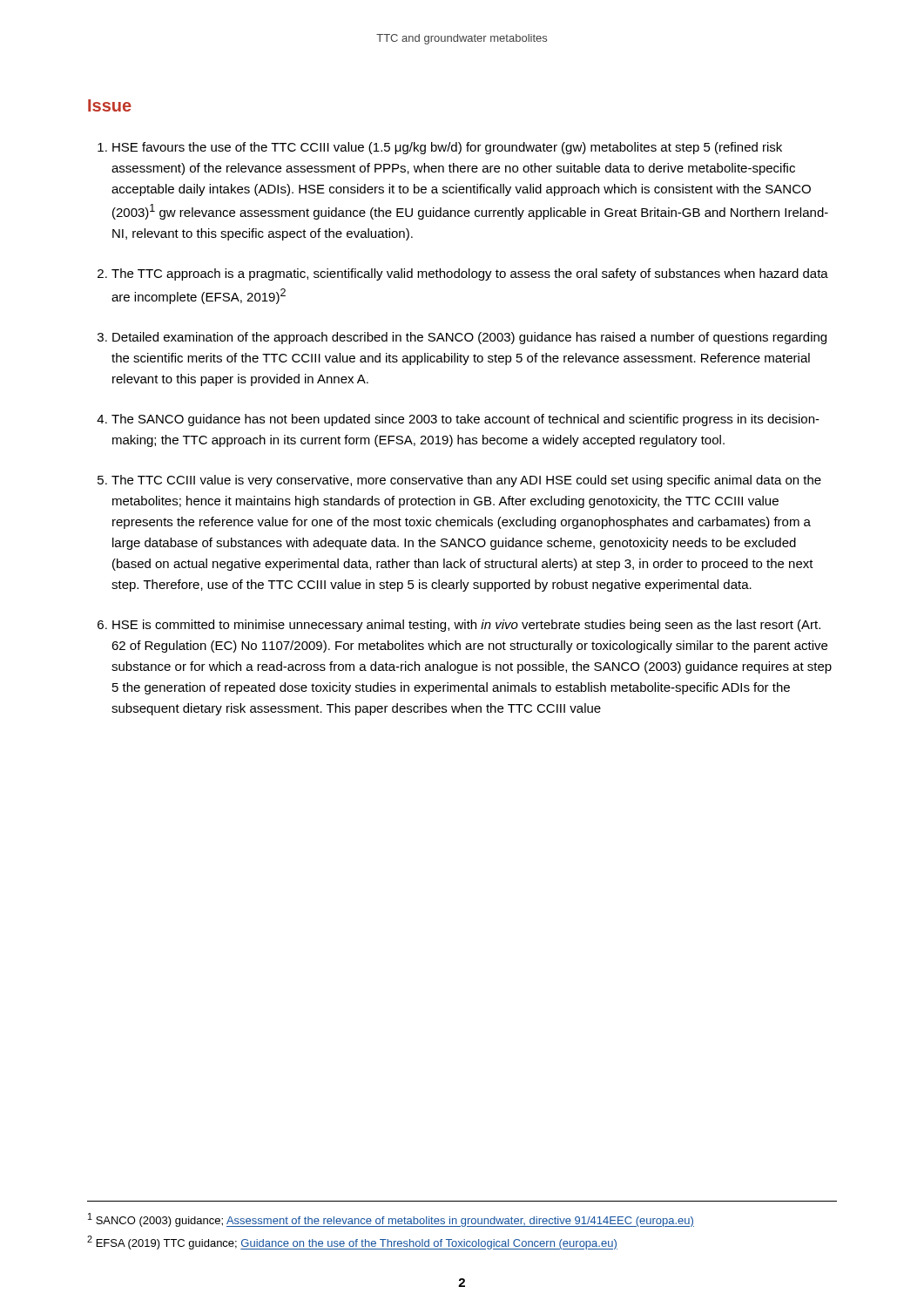Find the passage starting "The SANCO guidance has not been"
The image size is (924, 1307).
click(x=465, y=429)
